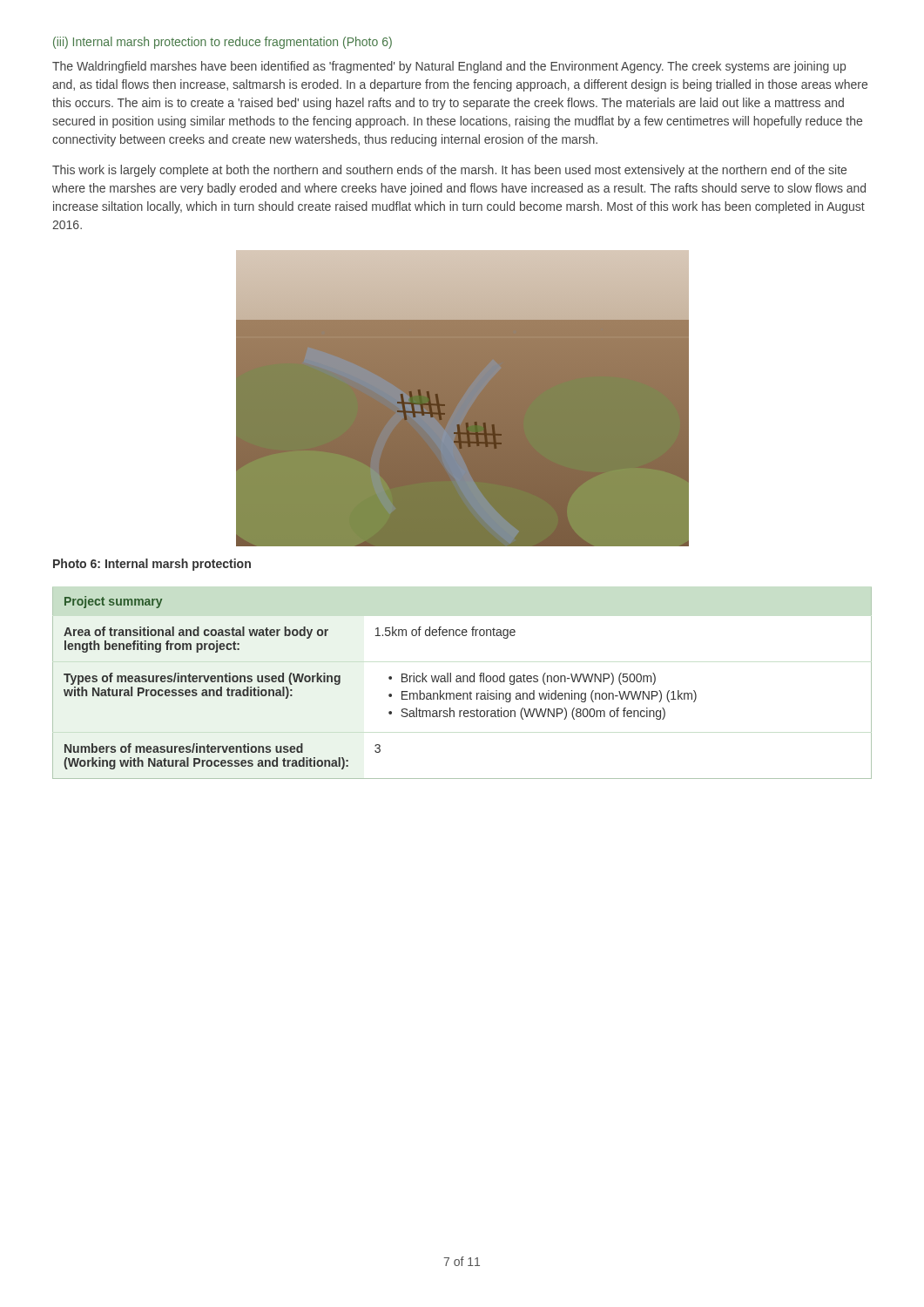924x1307 pixels.
Task: Where is the section header that starts "(iii) Internal marsh"?
Action: pos(223,43)
